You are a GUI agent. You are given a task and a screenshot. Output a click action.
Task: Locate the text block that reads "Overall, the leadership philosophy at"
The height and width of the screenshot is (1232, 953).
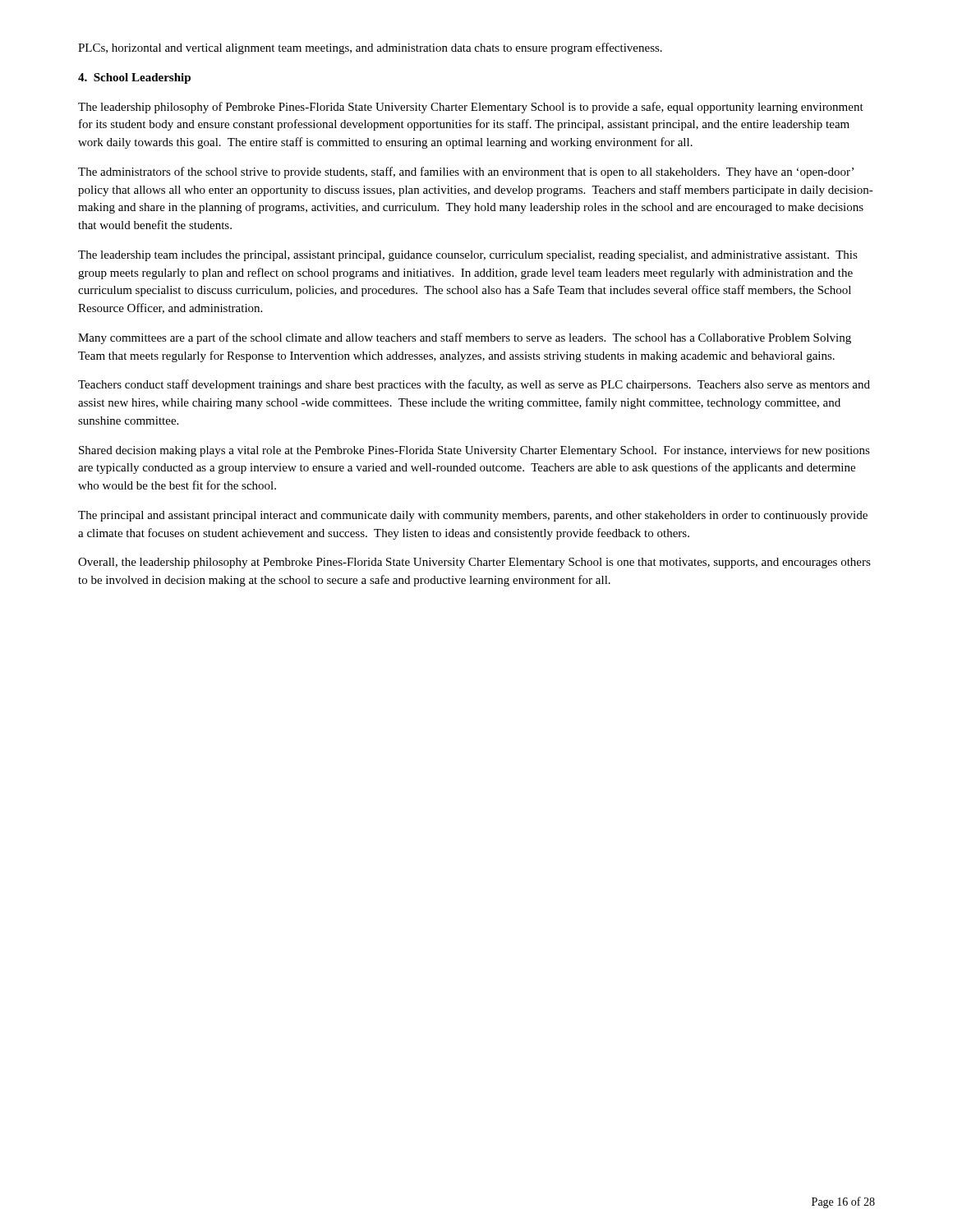click(474, 571)
